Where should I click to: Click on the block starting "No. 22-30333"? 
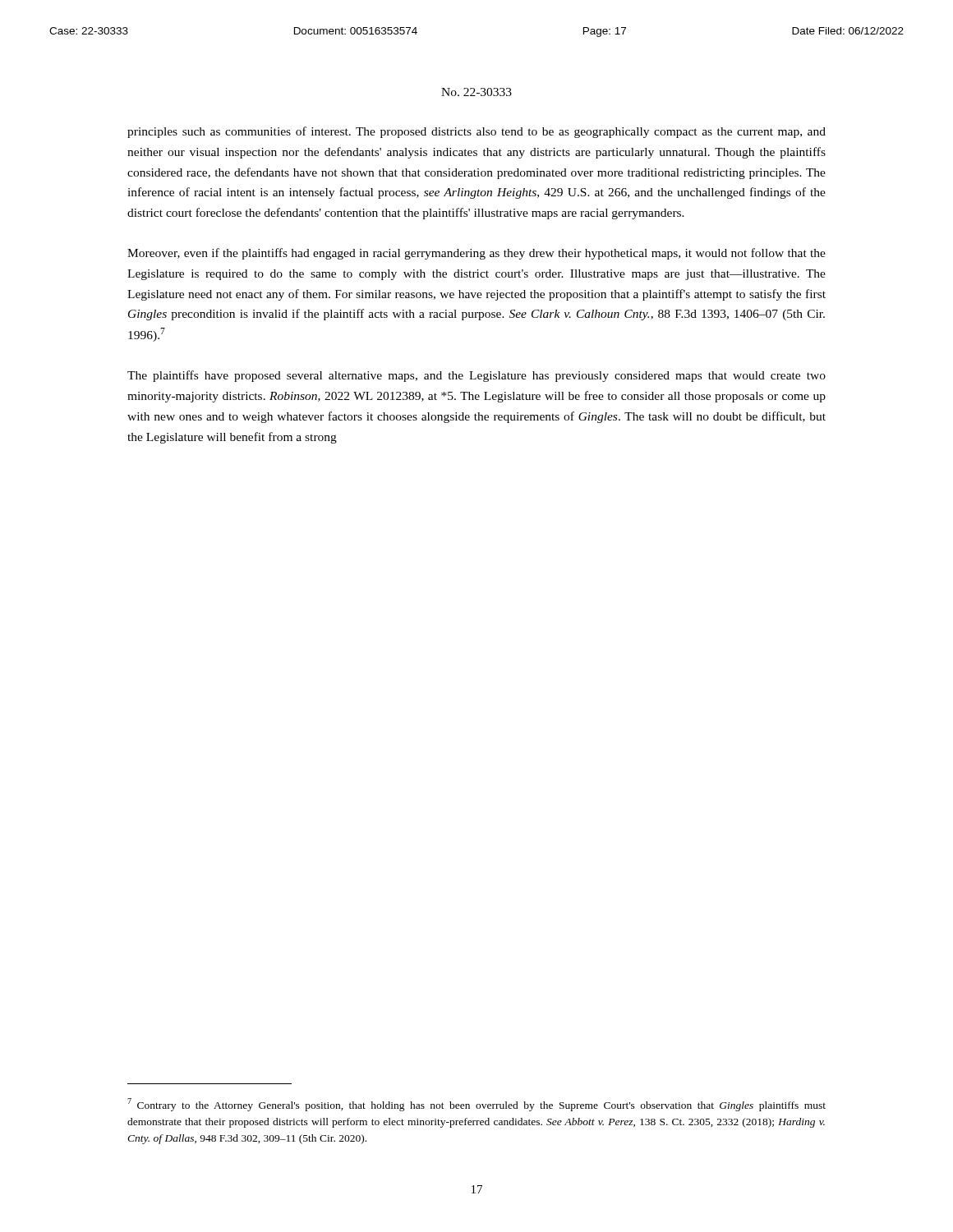click(x=476, y=92)
